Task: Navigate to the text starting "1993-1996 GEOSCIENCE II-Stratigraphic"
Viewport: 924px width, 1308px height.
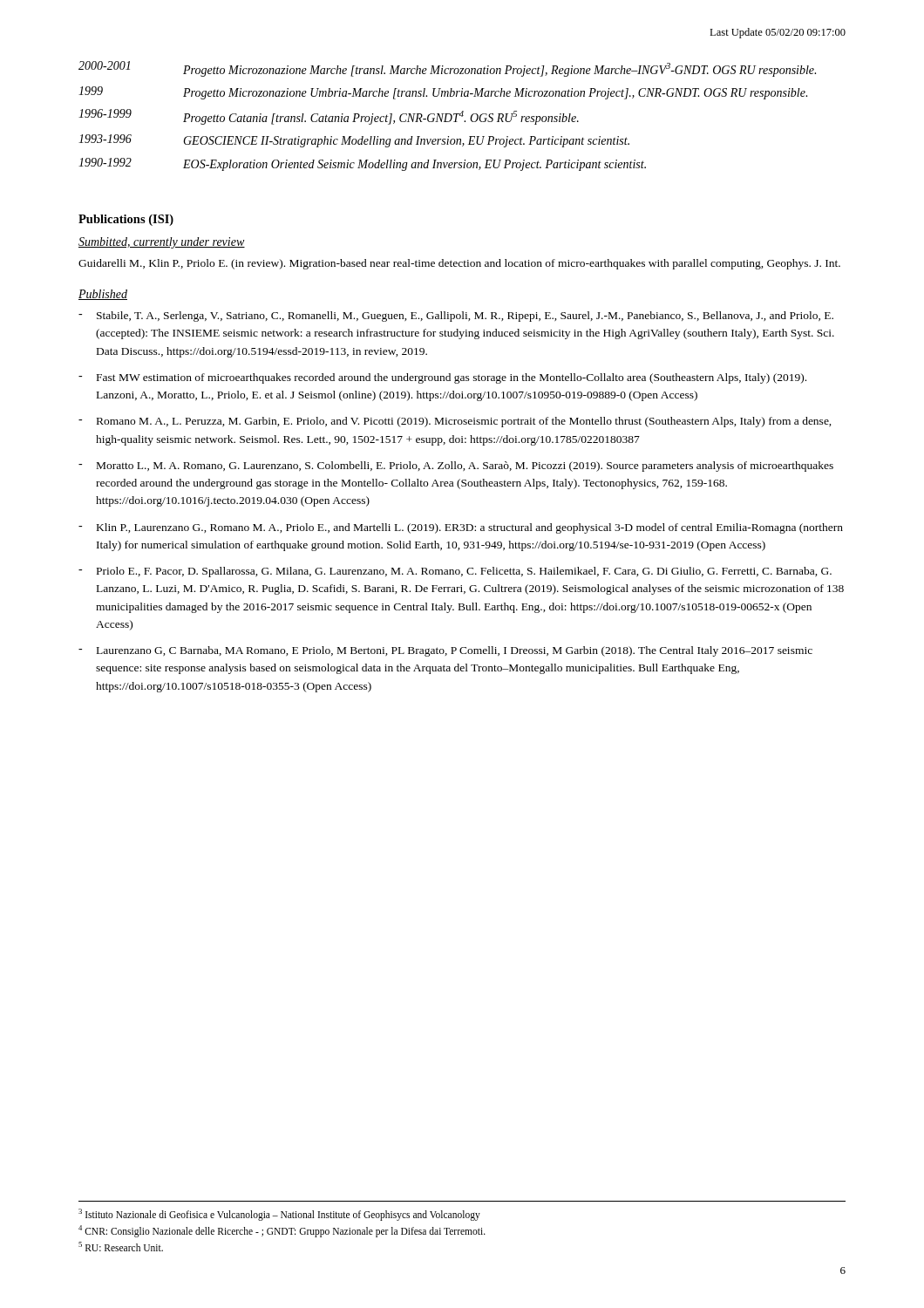Action: click(462, 142)
